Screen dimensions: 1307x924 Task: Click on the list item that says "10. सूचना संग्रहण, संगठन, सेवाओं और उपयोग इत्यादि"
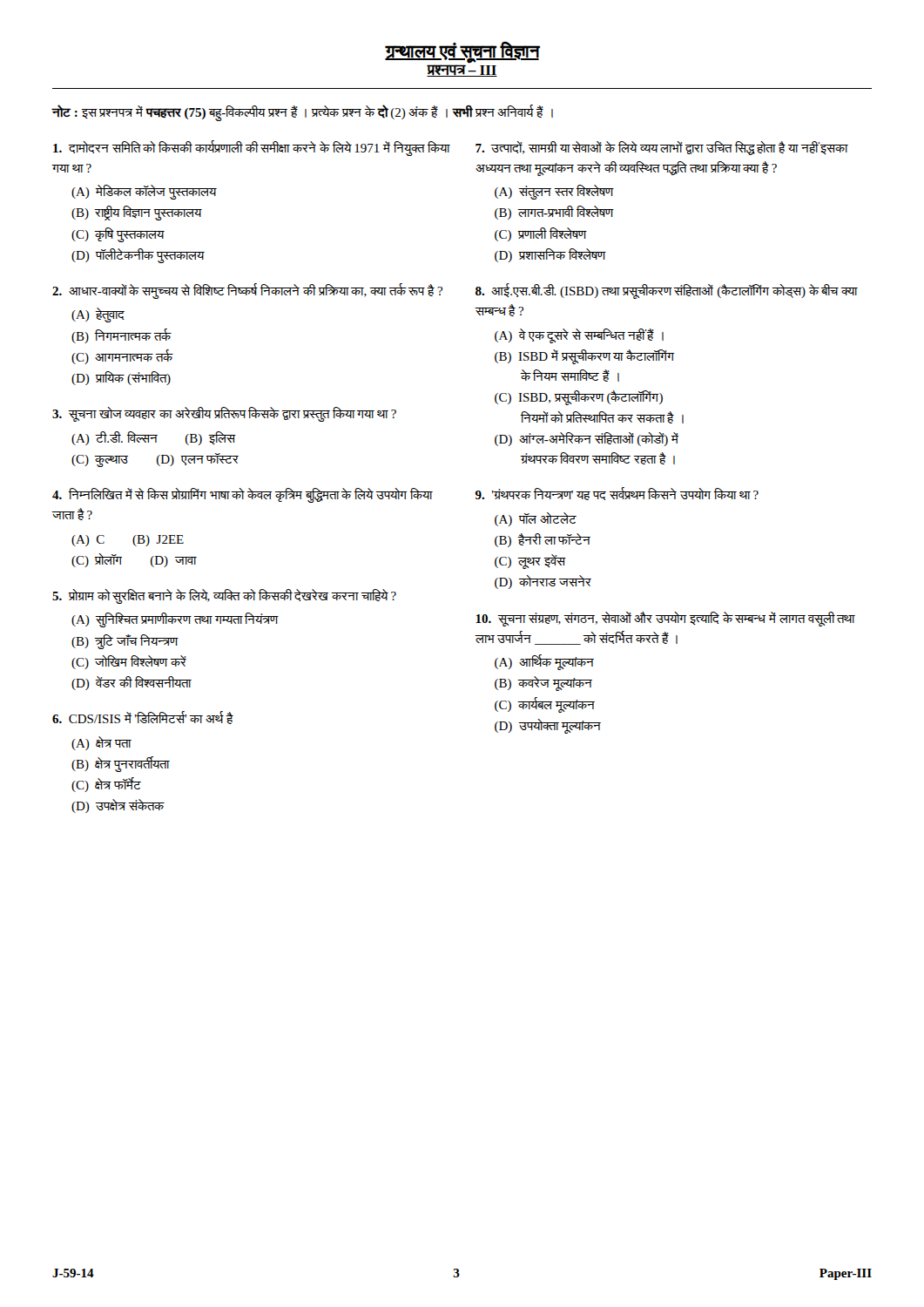tap(665, 619)
